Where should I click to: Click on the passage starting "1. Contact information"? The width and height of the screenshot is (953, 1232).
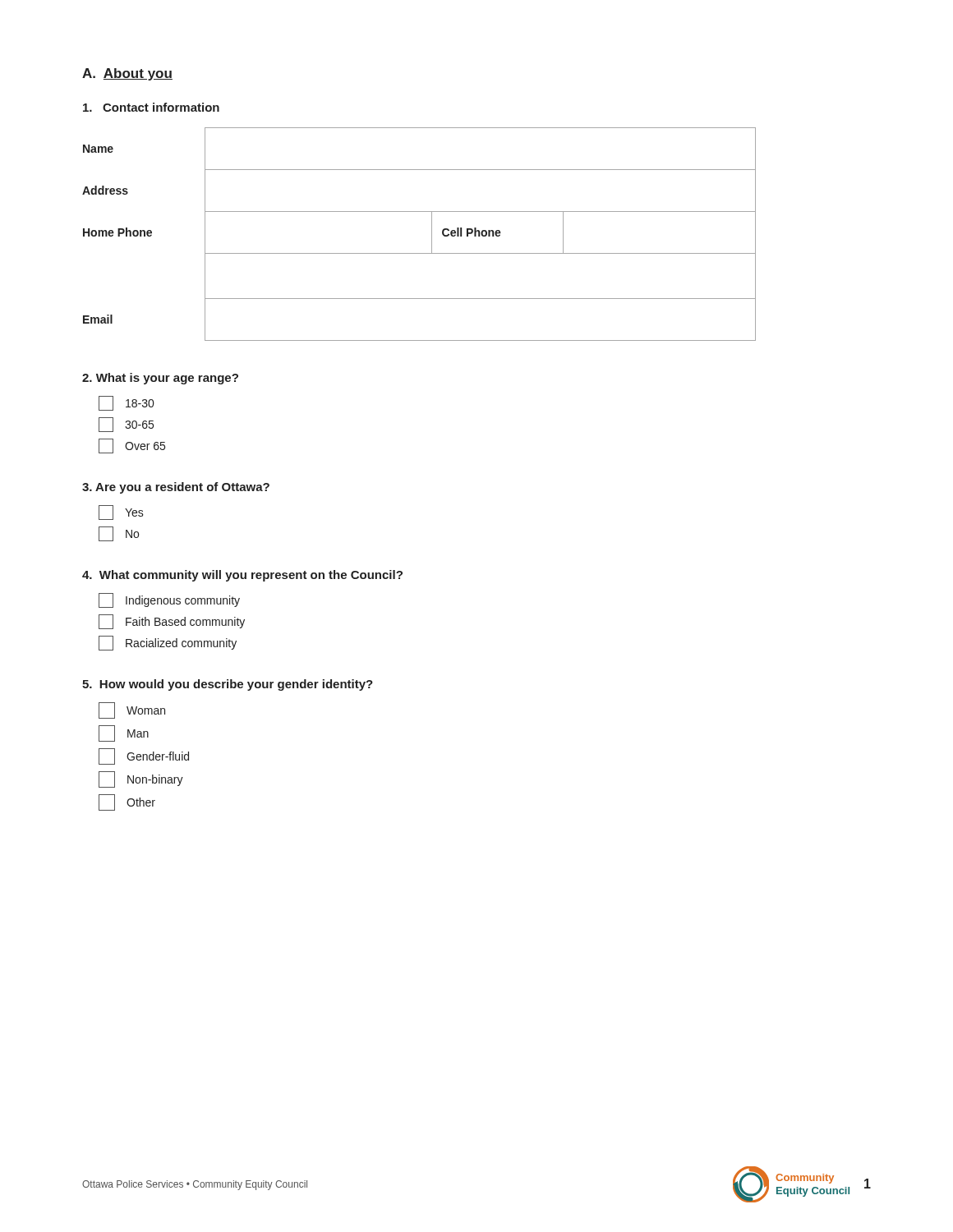(151, 107)
